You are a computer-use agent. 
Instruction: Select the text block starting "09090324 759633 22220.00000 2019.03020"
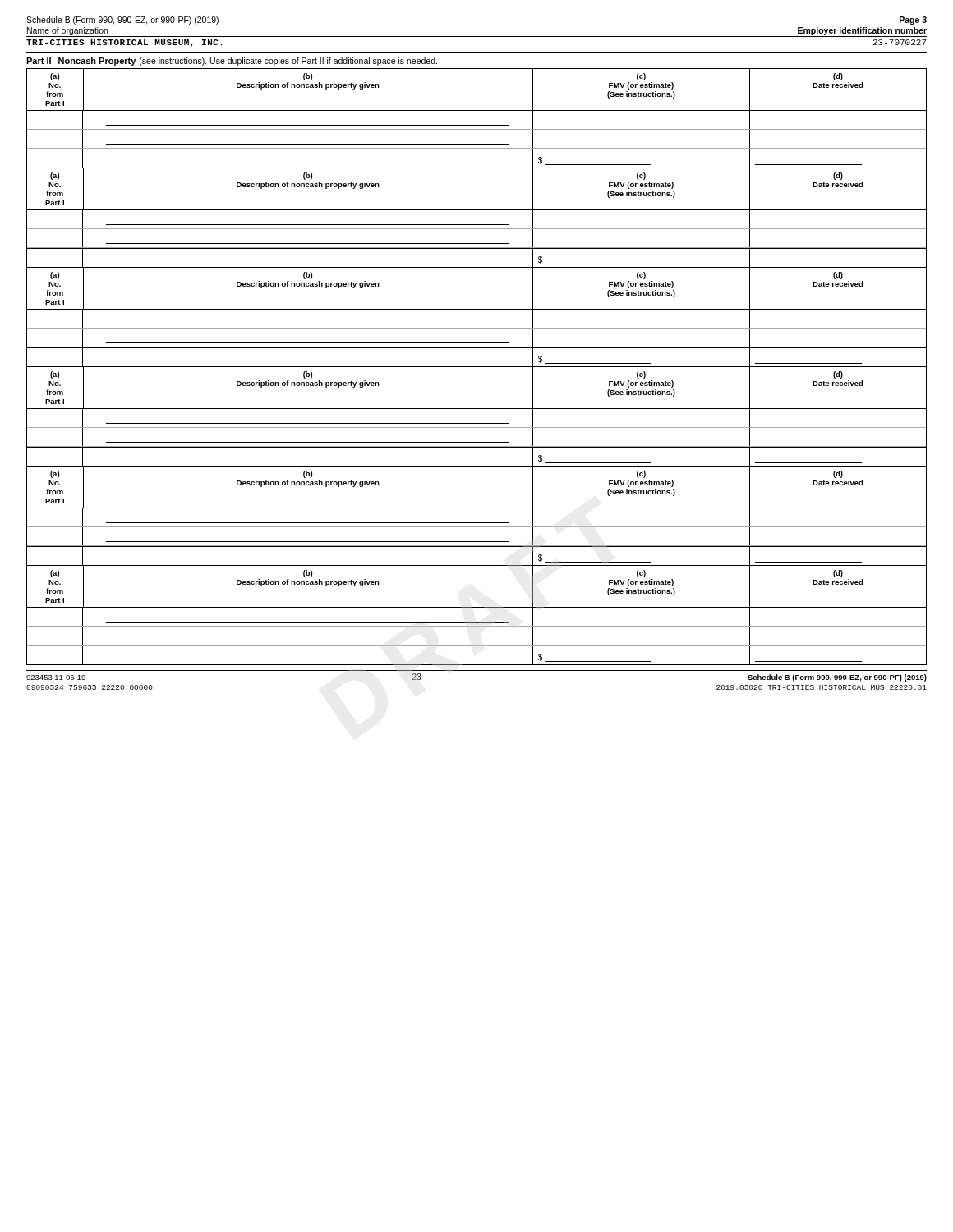click(x=47, y=687)
